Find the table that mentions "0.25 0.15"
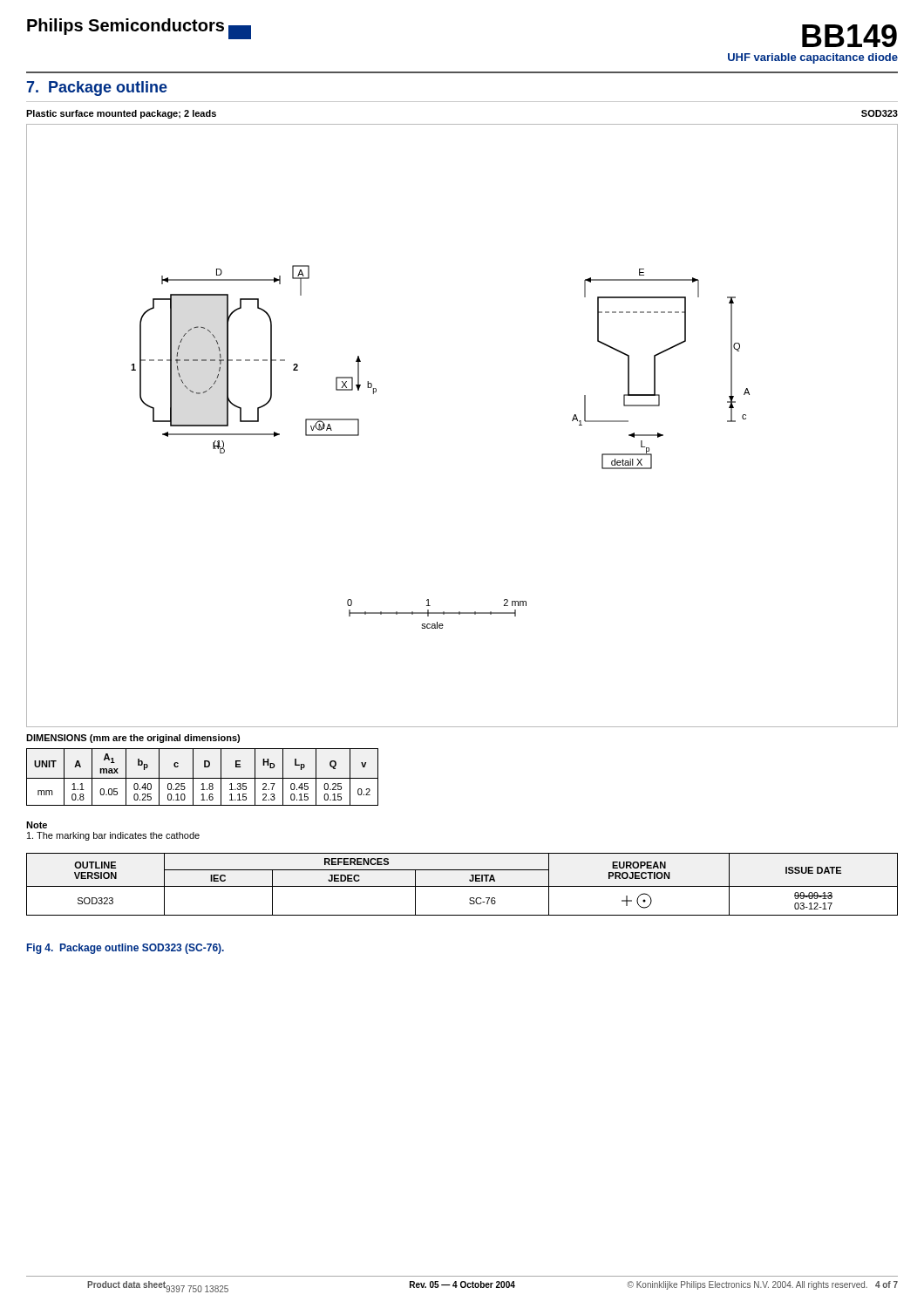The image size is (924, 1308). pyautogui.click(x=202, y=777)
